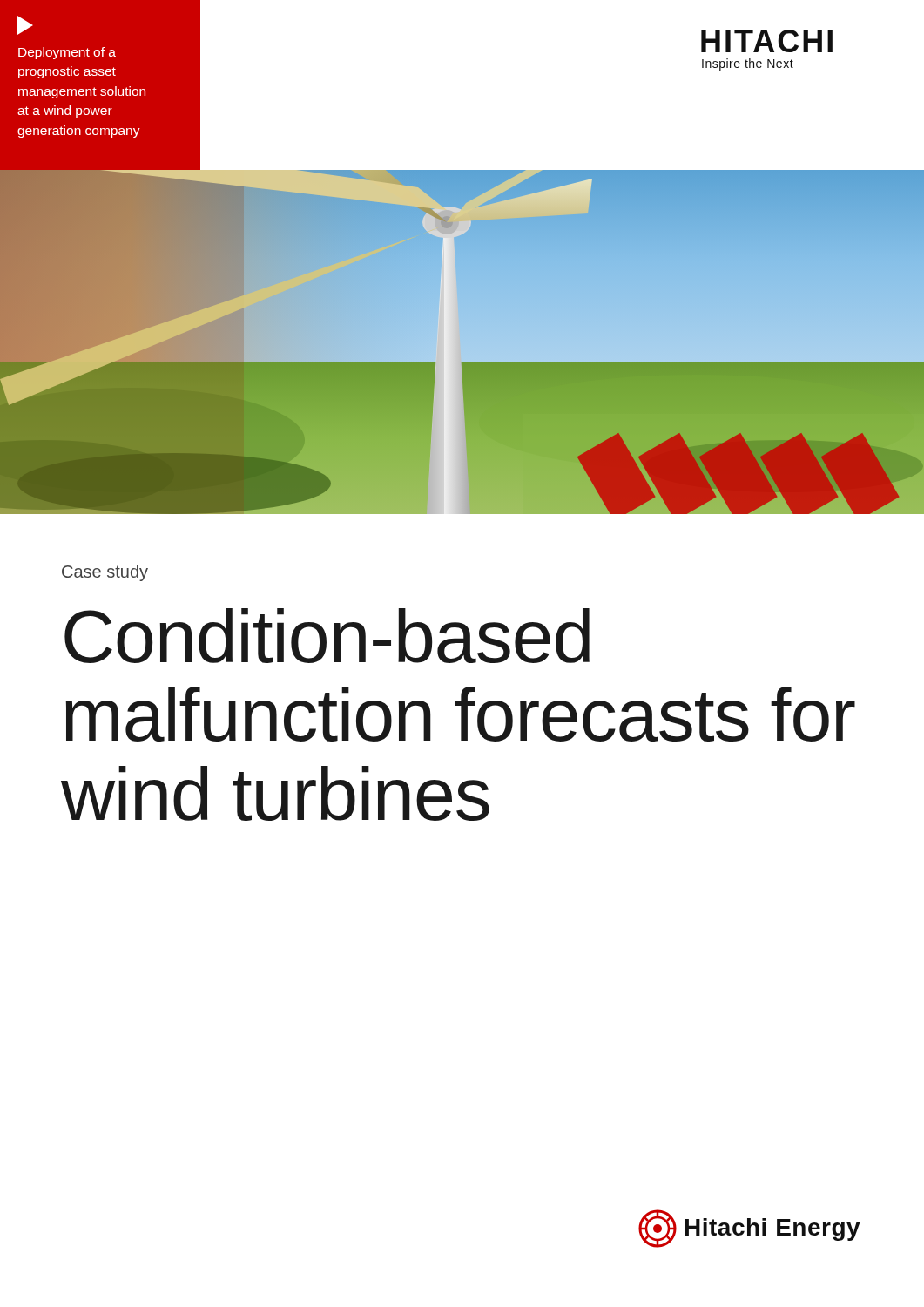The width and height of the screenshot is (924, 1307).
Task: Select the region starting "Case study"
Action: (x=105, y=572)
